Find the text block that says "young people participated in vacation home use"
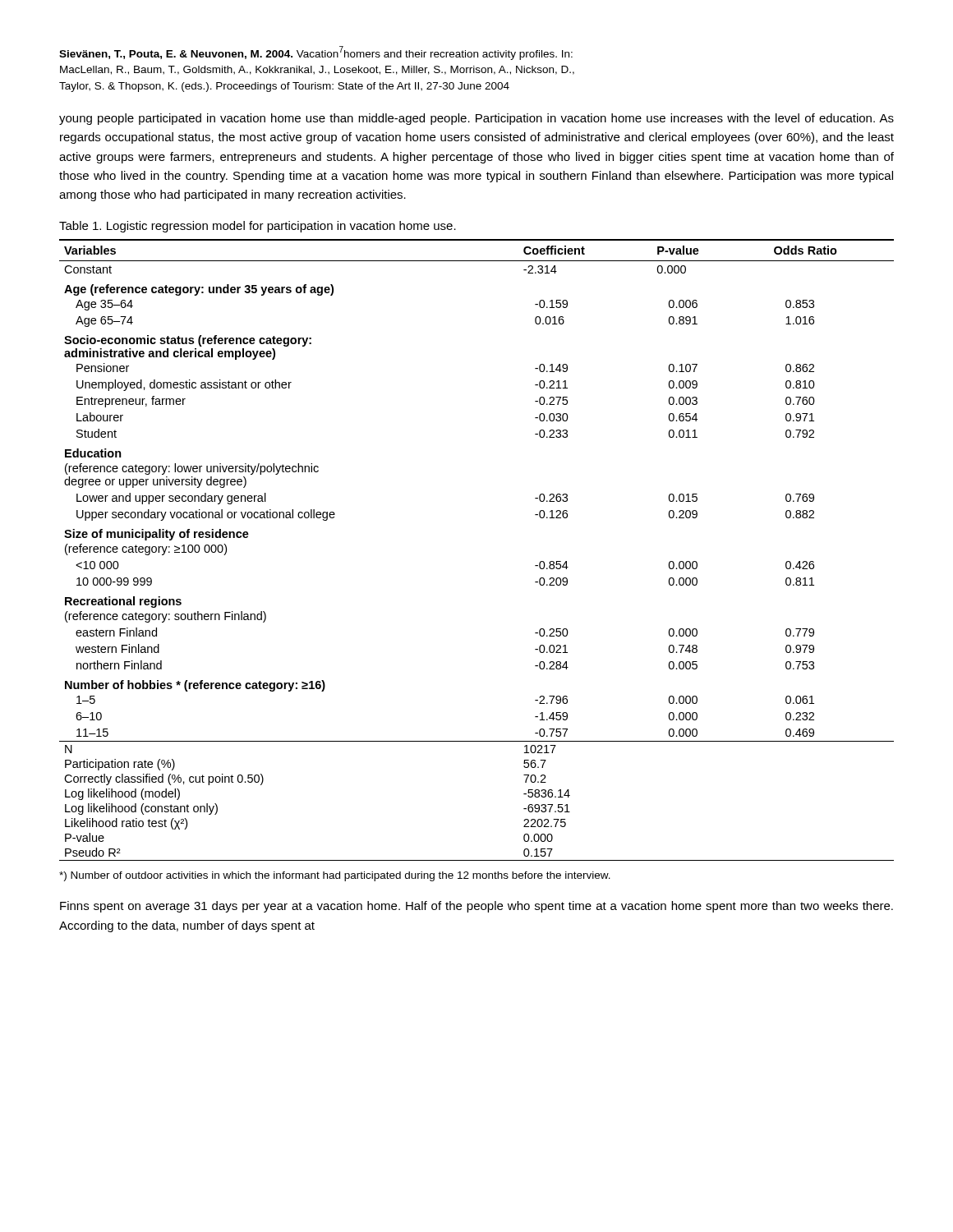 coord(476,156)
